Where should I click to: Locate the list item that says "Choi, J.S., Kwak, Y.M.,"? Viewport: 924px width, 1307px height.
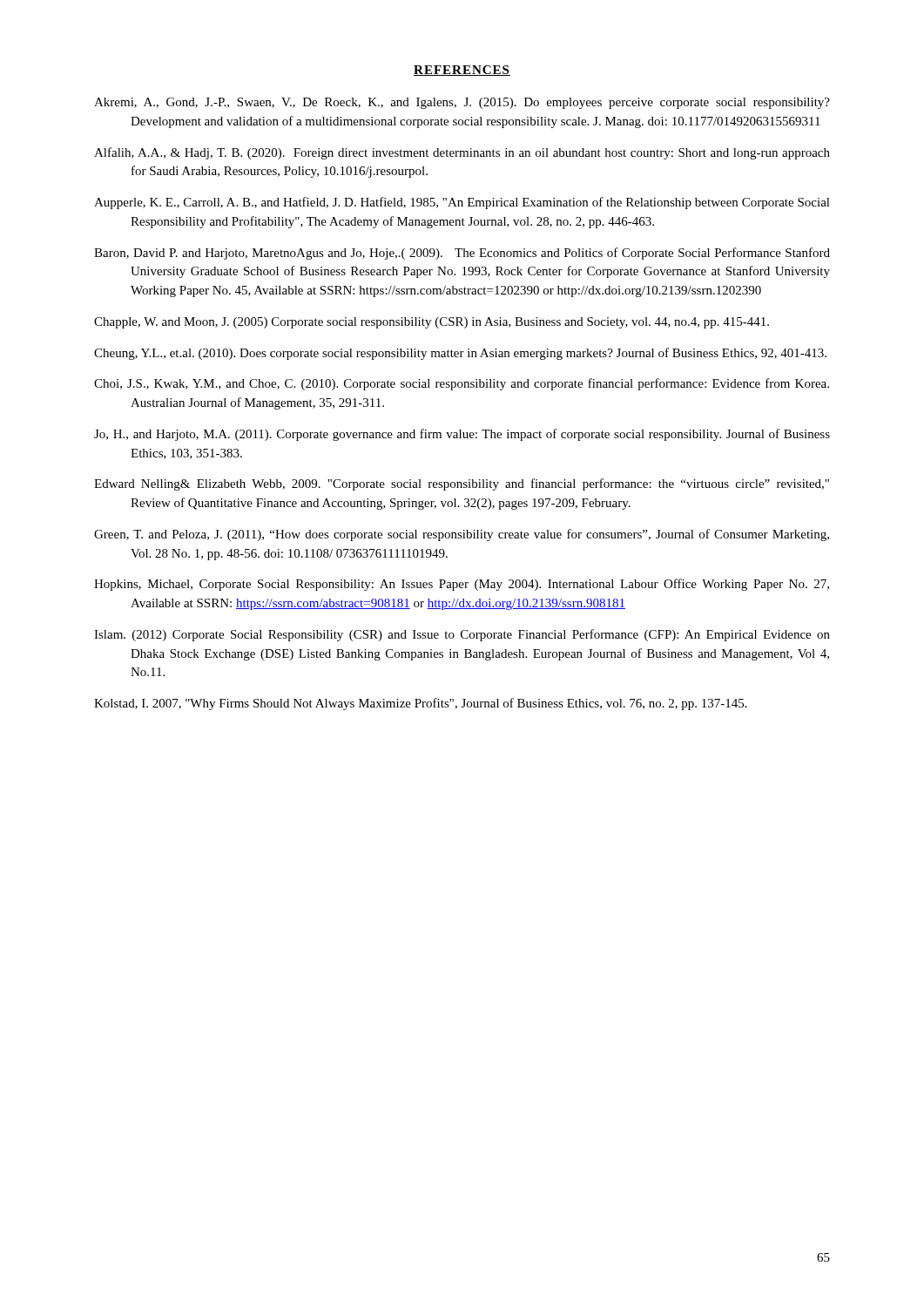click(x=462, y=394)
